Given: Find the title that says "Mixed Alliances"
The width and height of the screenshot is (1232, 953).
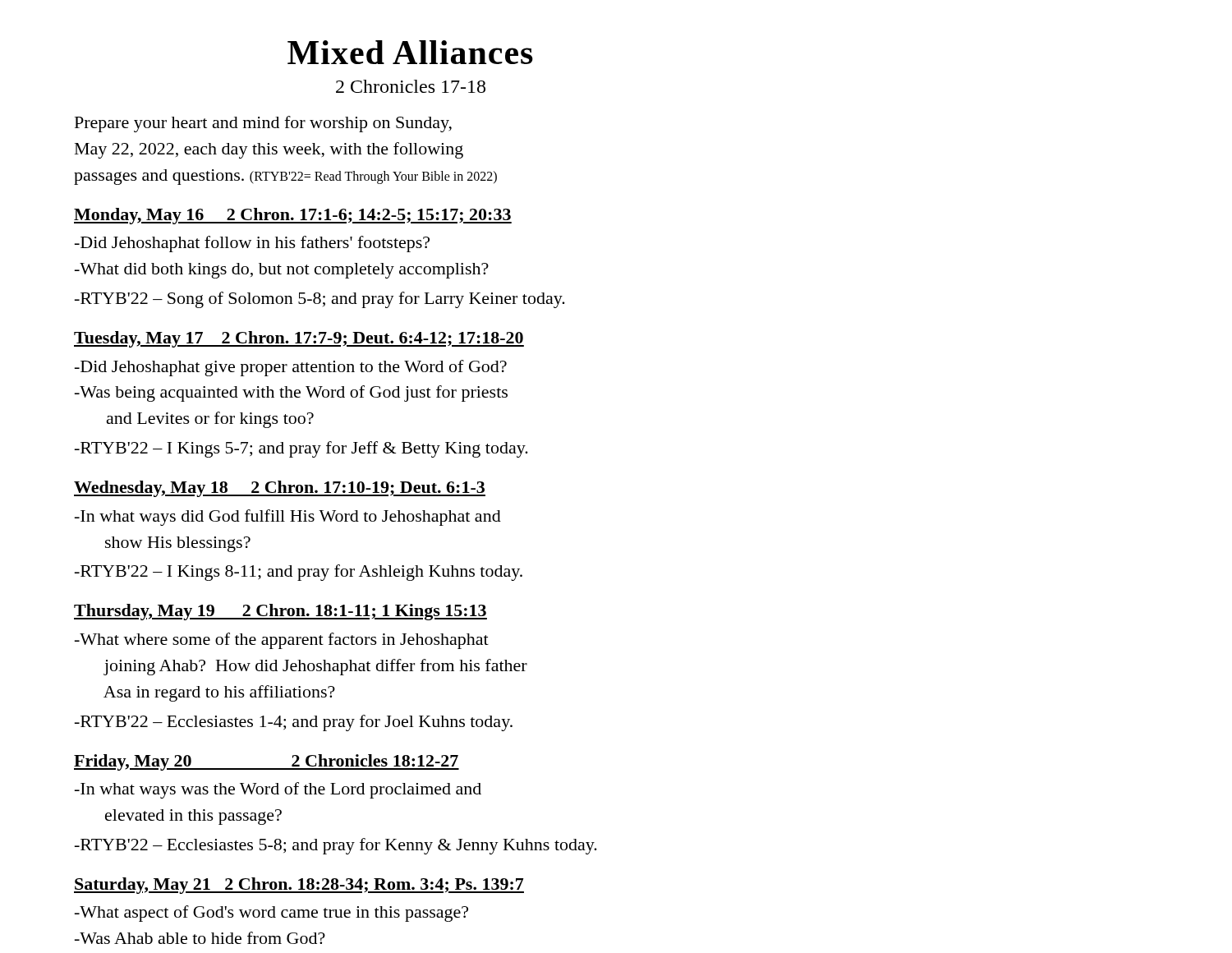Looking at the screenshot, I should pyautogui.click(x=411, y=53).
